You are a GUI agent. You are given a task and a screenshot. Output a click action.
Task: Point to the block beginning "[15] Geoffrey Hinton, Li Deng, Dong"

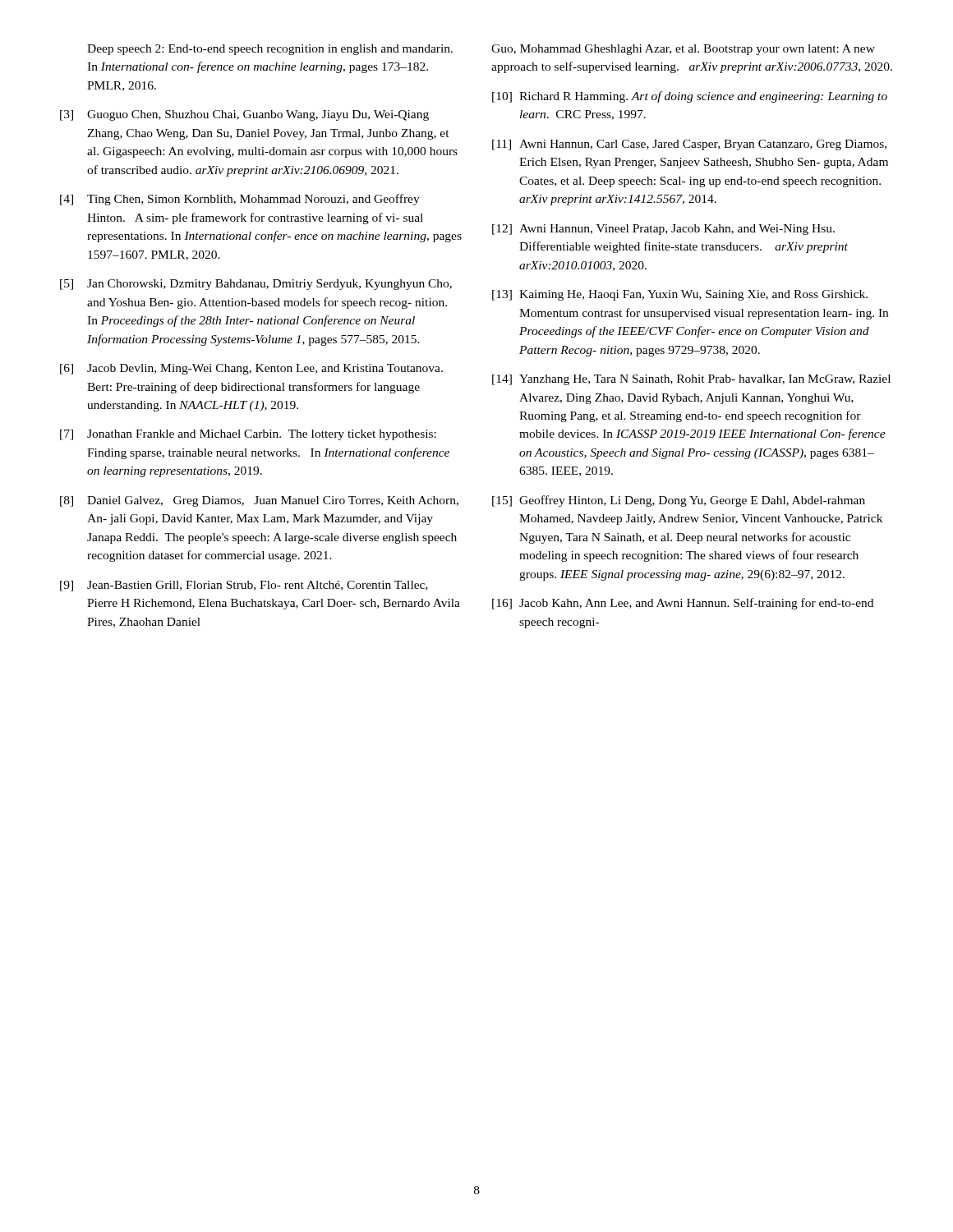[x=693, y=537]
